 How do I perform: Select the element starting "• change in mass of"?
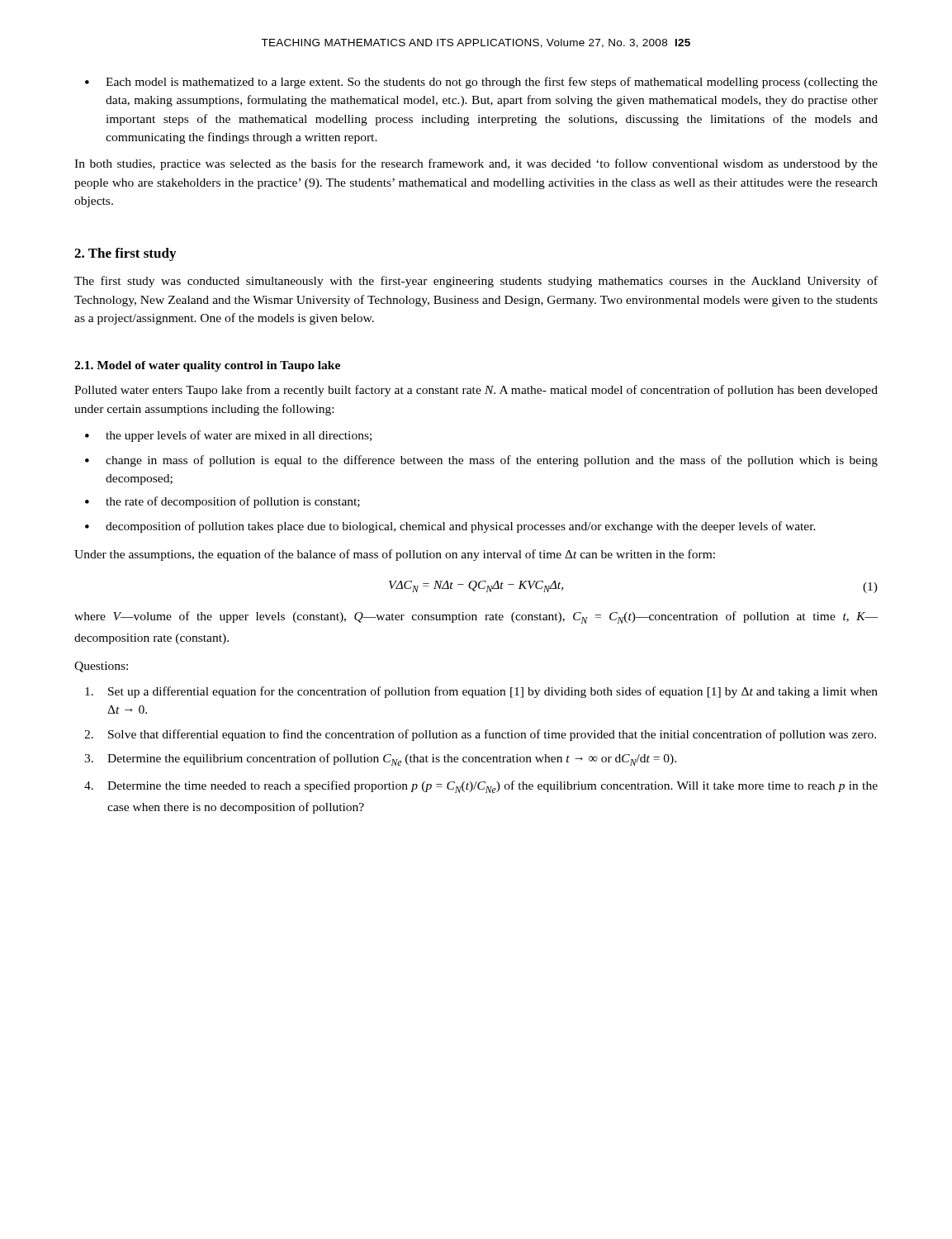[481, 470]
